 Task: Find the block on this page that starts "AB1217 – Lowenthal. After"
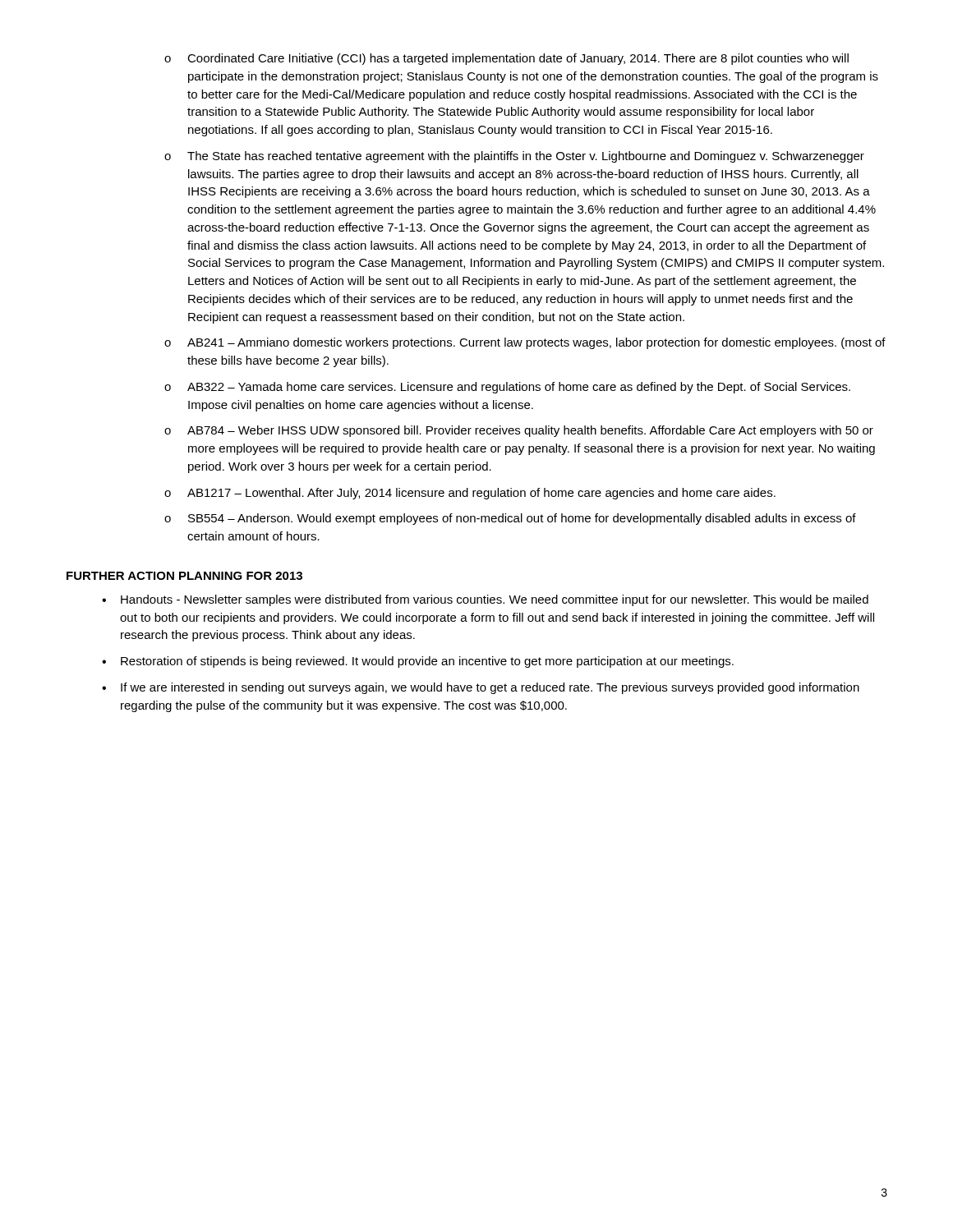pyautogui.click(x=482, y=492)
